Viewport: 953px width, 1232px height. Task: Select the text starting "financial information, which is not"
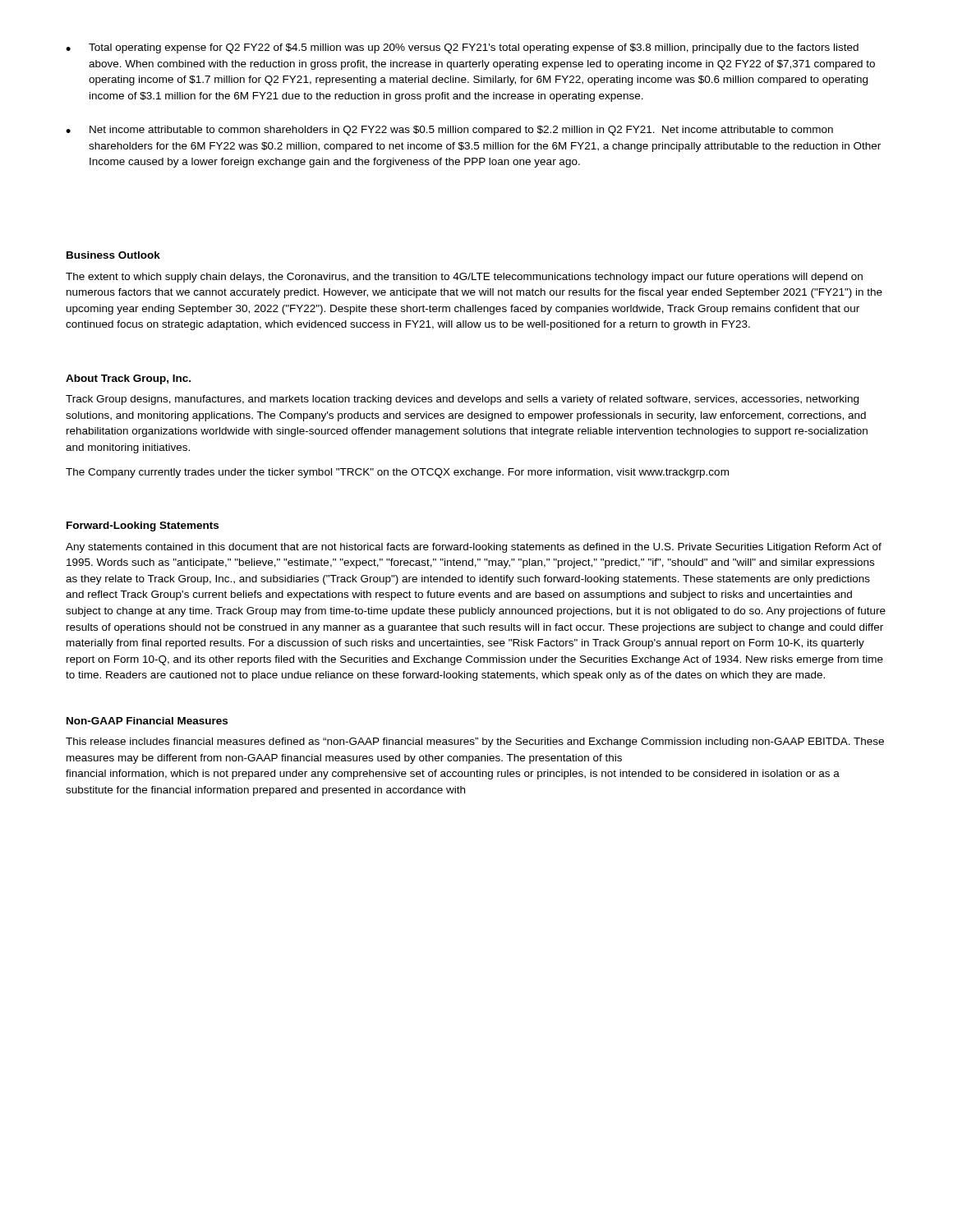[x=453, y=782]
